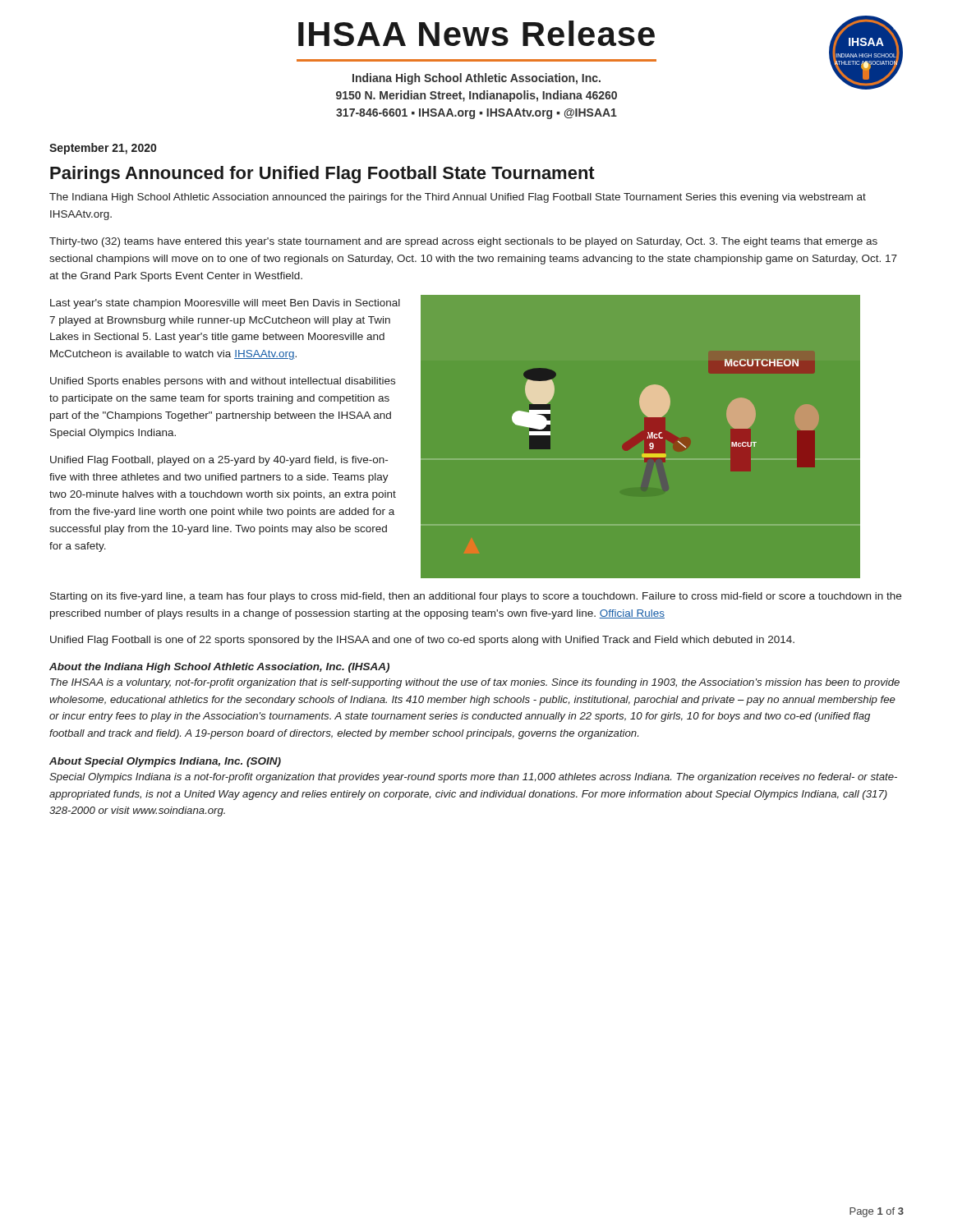This screenshot has height=1232, width=953.
Task: Select the text block starting "Unified Flag Football,"
Action: pos(223,502)
